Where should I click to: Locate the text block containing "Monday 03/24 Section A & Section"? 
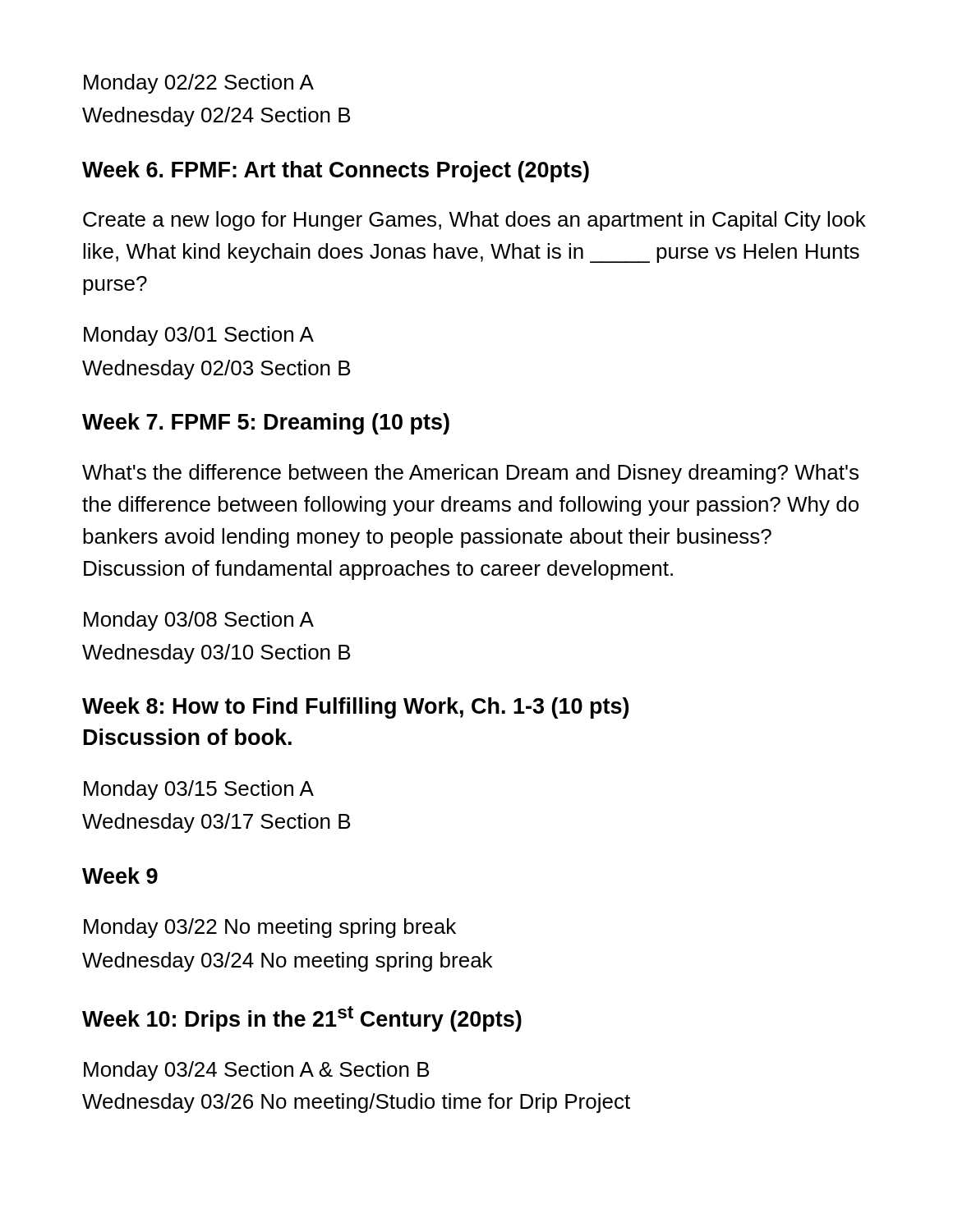tap(356, 1085)
